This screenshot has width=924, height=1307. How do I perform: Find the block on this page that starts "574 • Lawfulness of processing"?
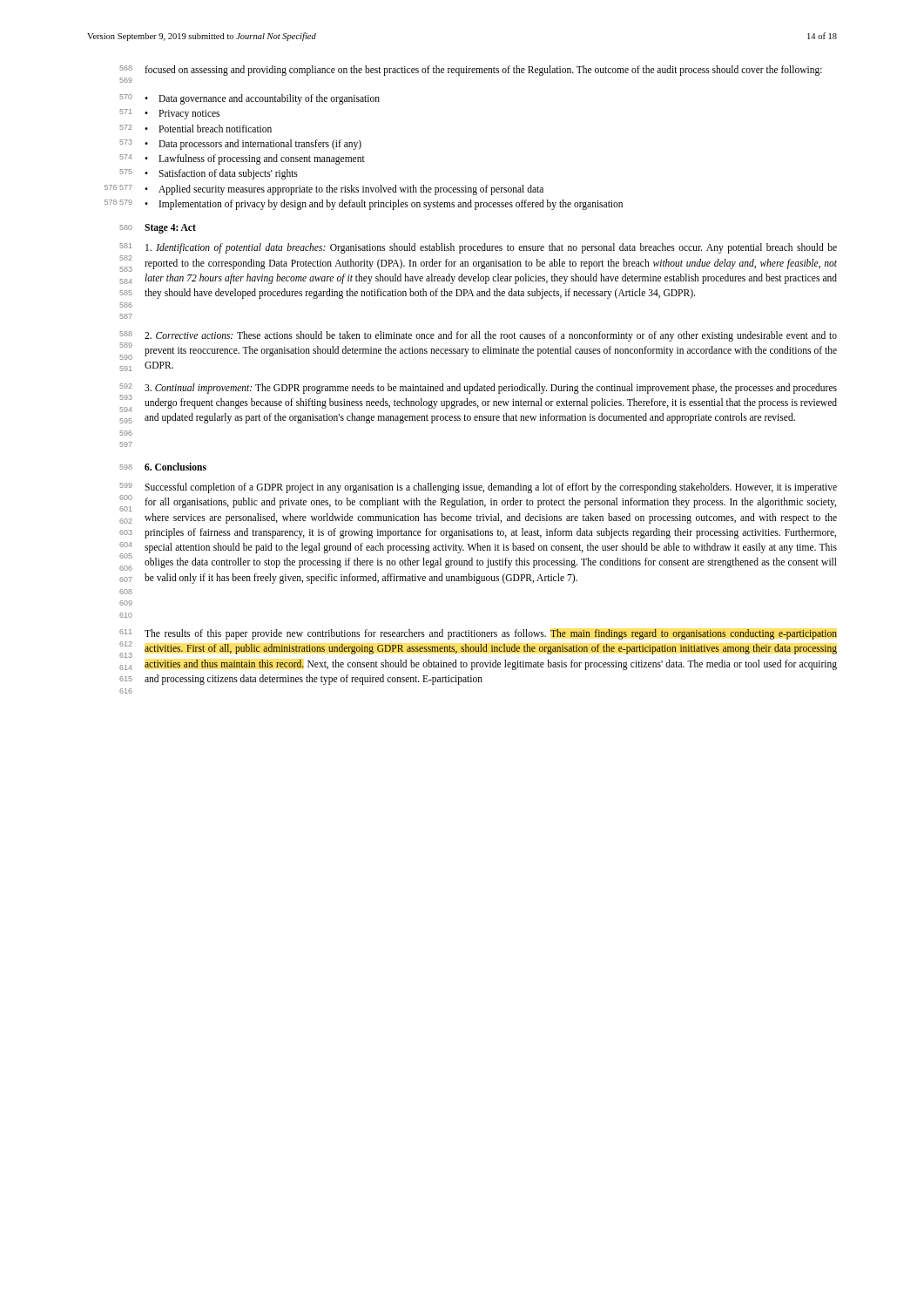click(x=242, y=159)
